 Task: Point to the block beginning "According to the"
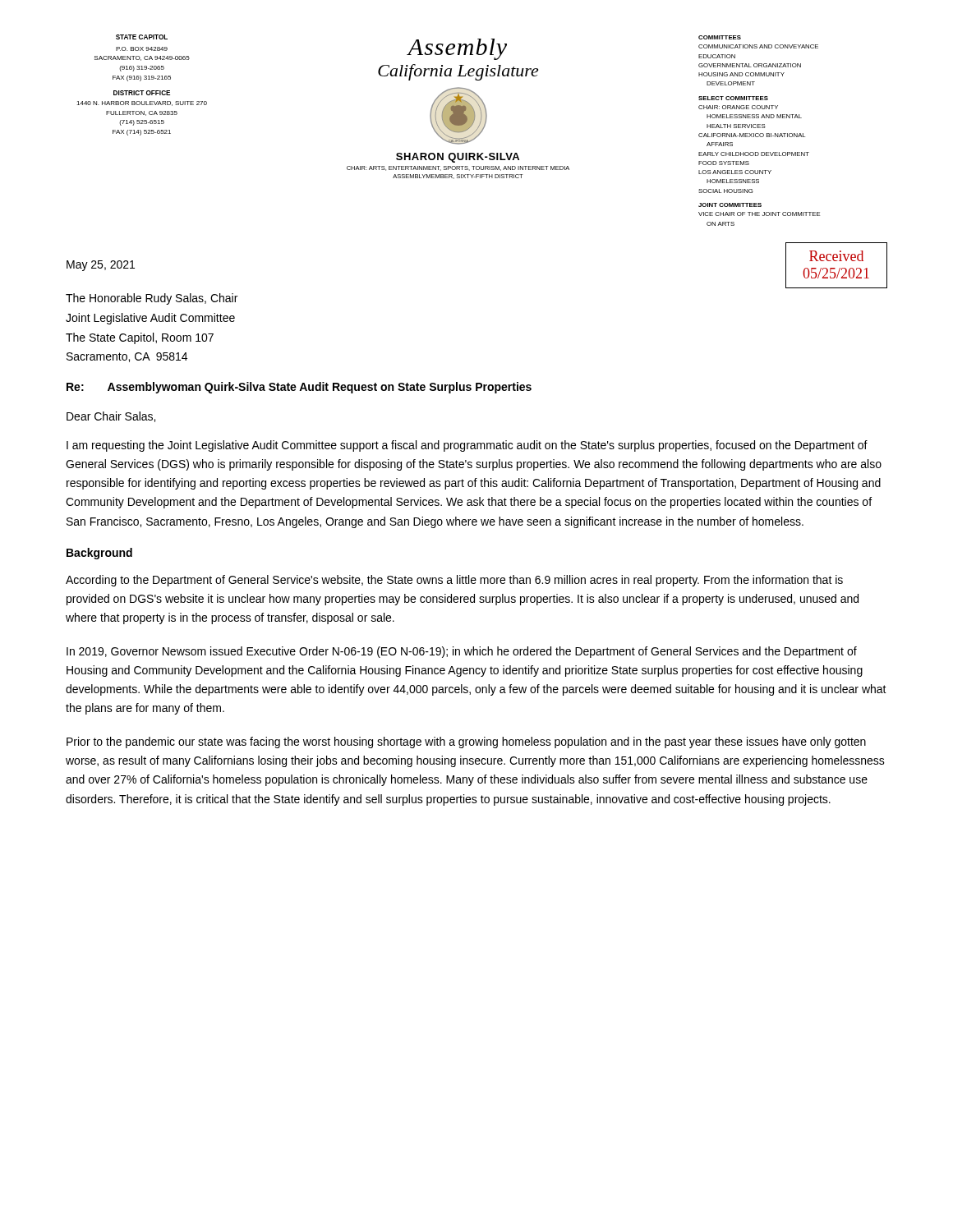pyautogui.click(x=463, y=599)
